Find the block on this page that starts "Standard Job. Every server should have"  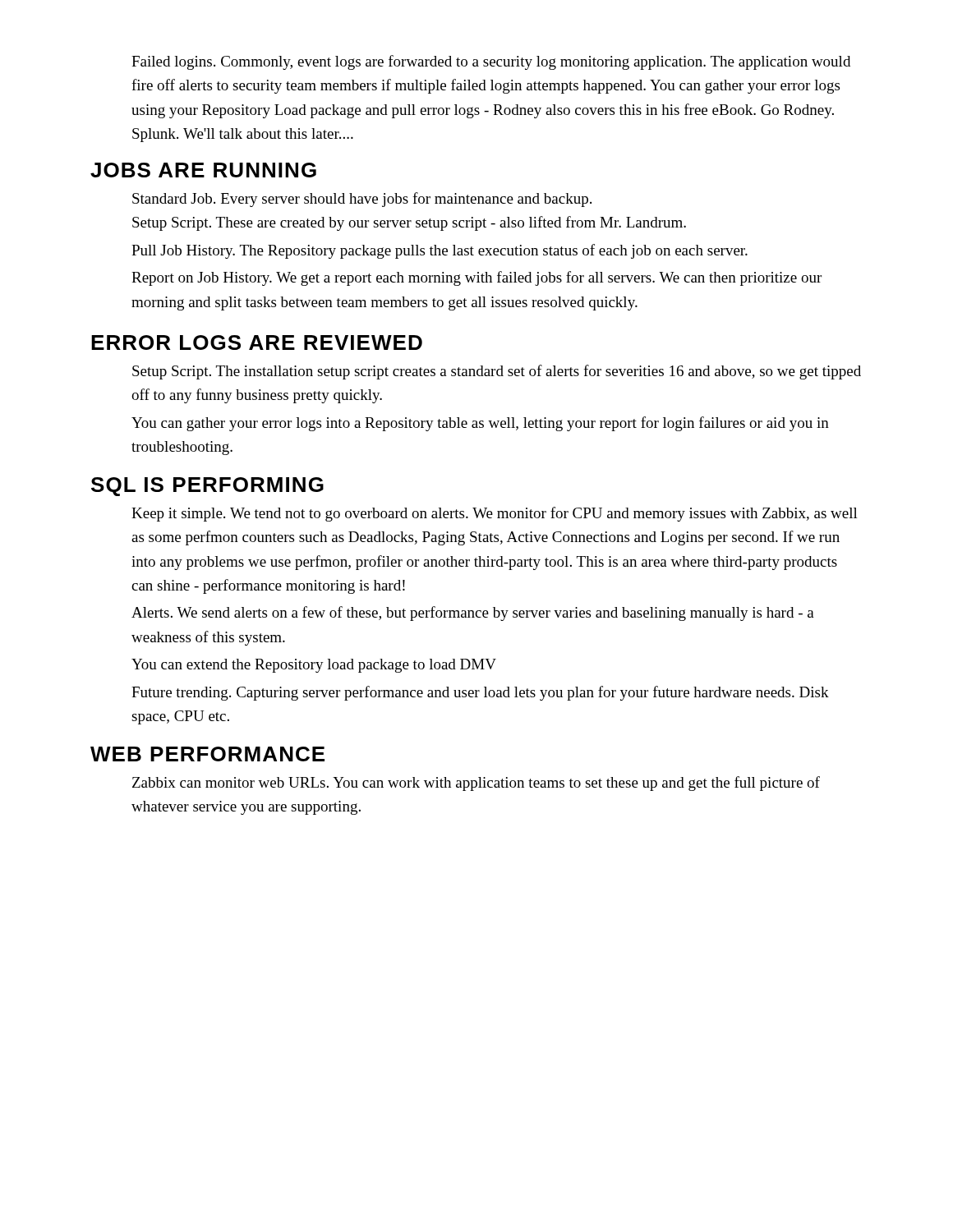(409, 210)
